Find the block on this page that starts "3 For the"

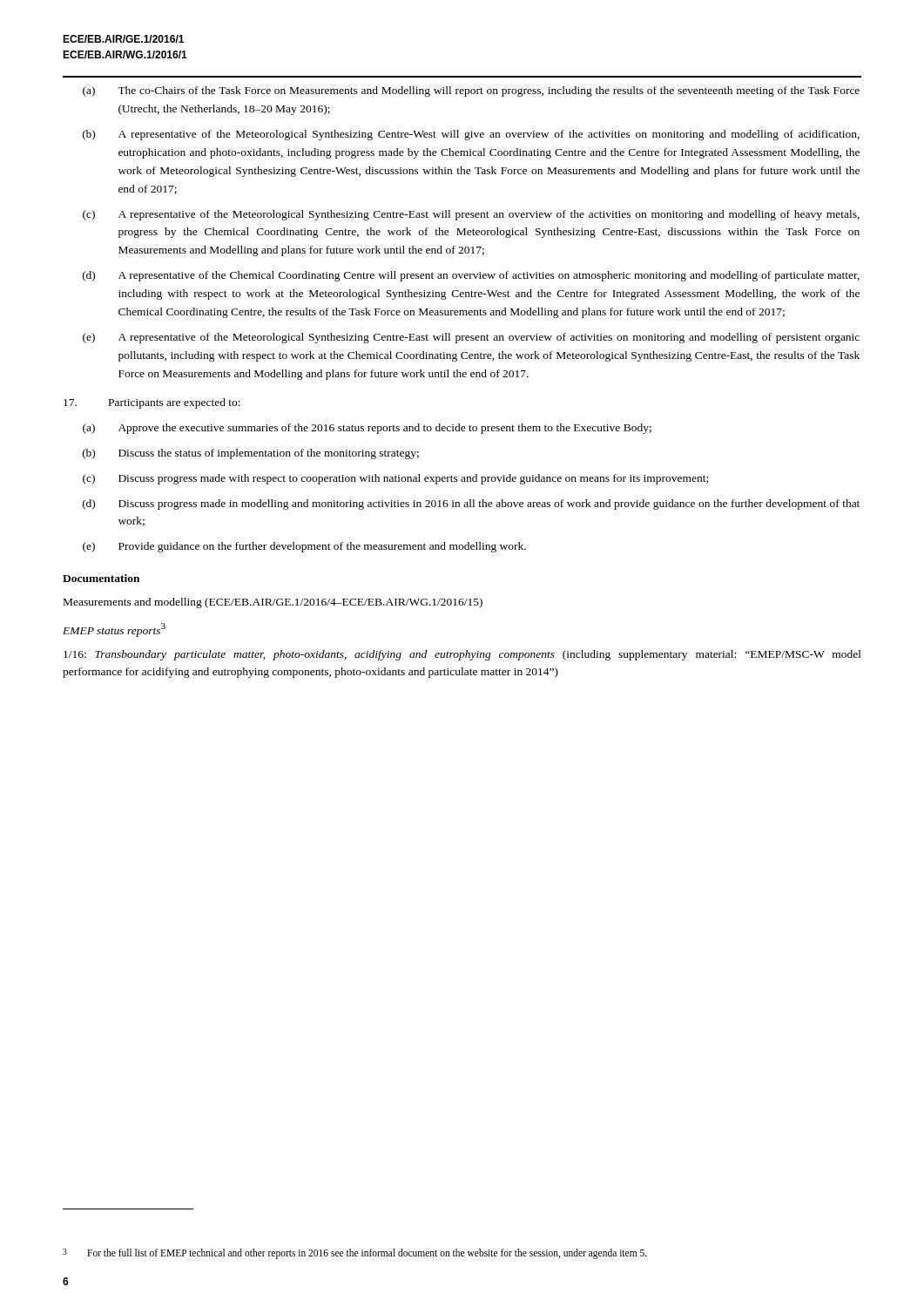click(462, 1255)
